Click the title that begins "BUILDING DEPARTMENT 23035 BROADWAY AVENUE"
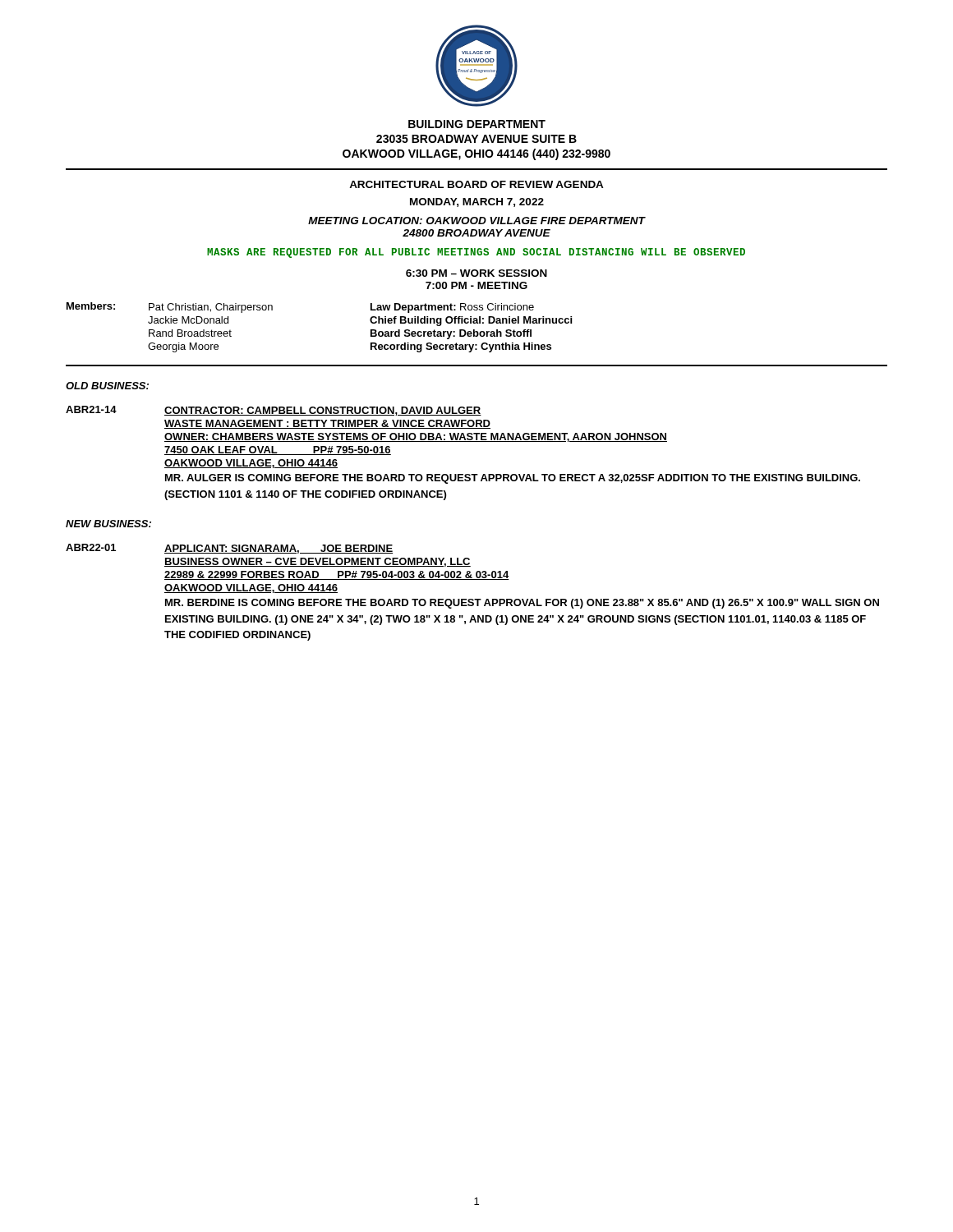953x1232 pixels. click(x=476, y=139)
